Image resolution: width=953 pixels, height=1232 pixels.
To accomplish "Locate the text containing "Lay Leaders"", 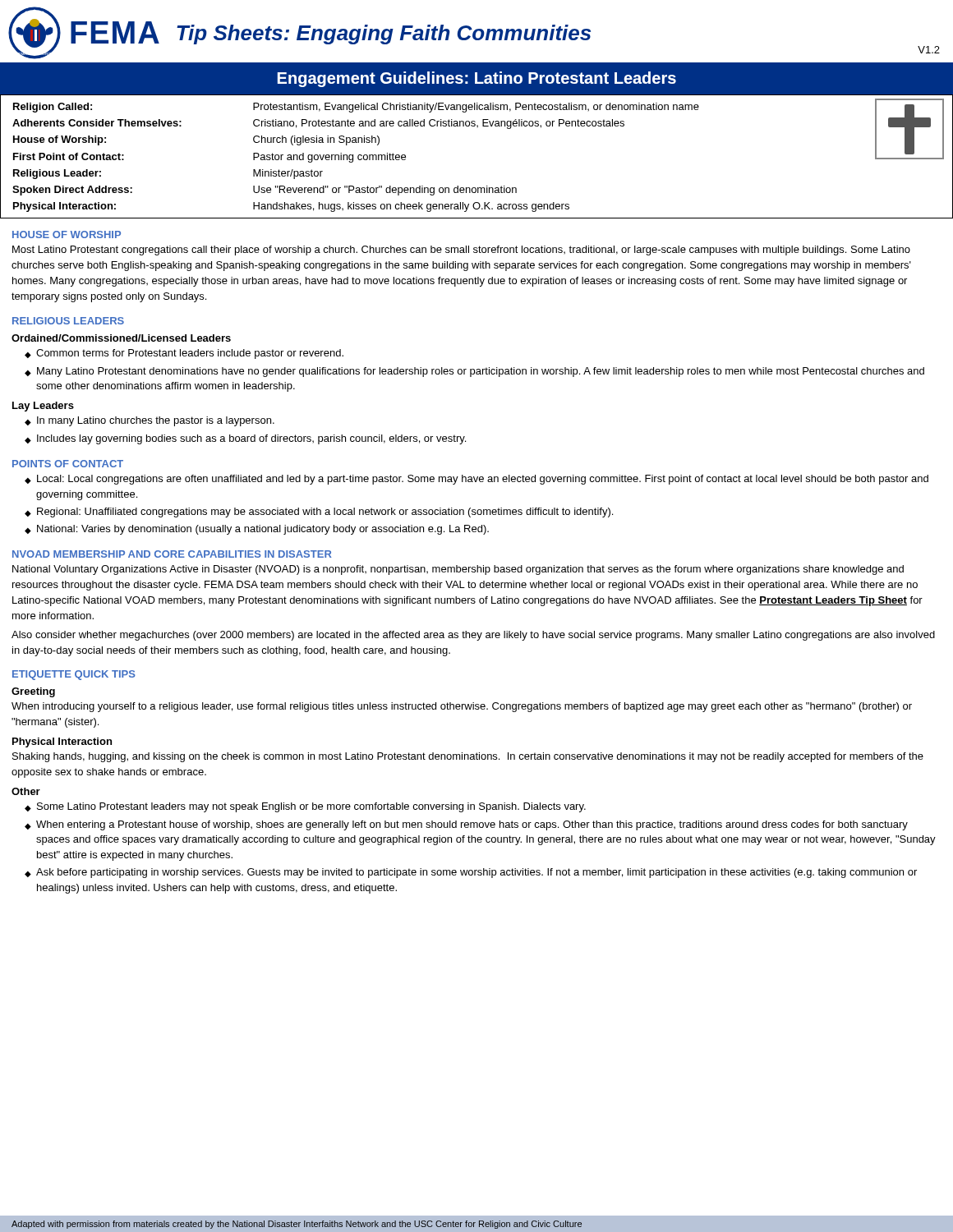I will (x=43, y=405).
